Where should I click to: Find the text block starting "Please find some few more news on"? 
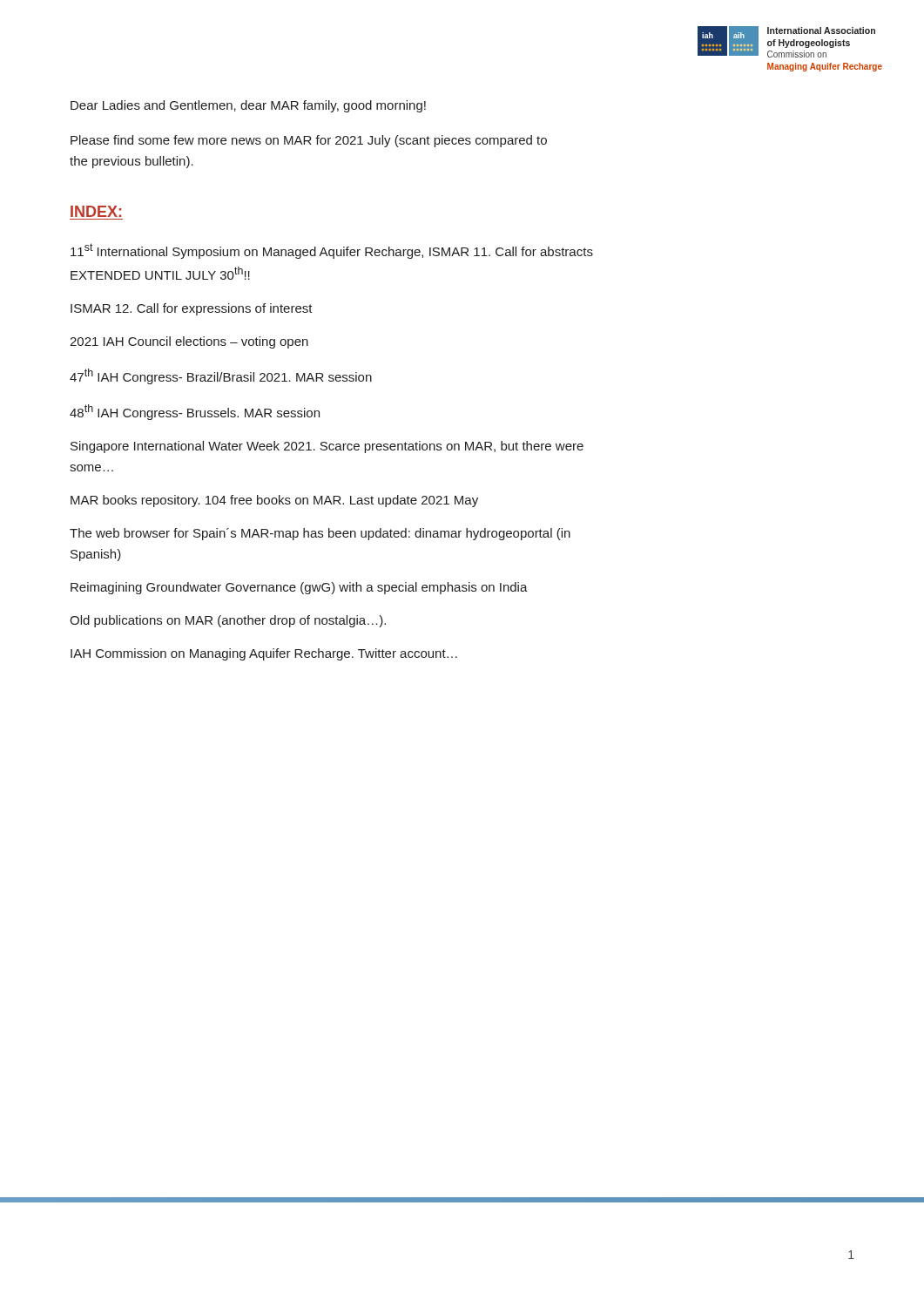[309, 150]
